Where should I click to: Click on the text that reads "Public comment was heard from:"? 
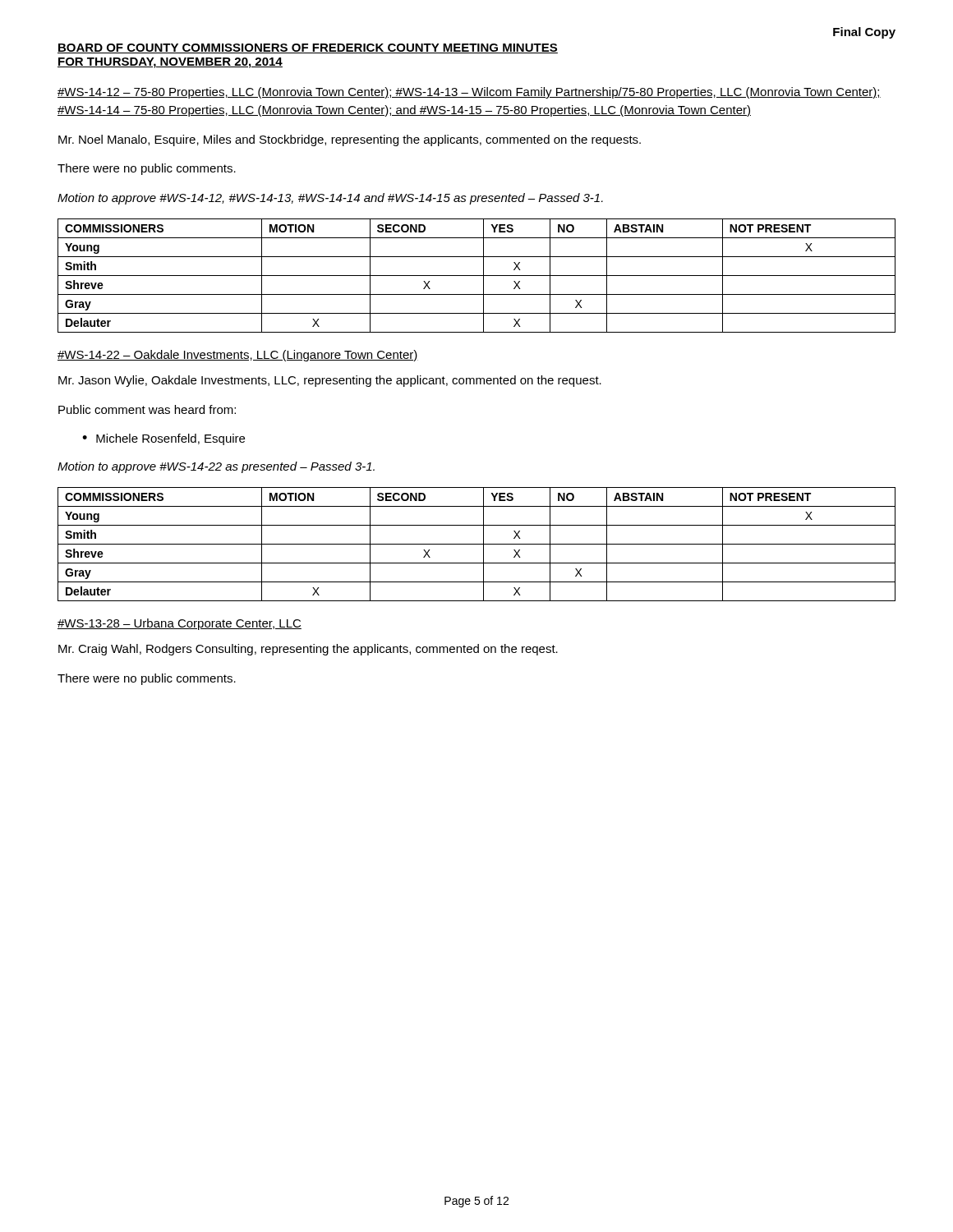[x=147, y=409]
